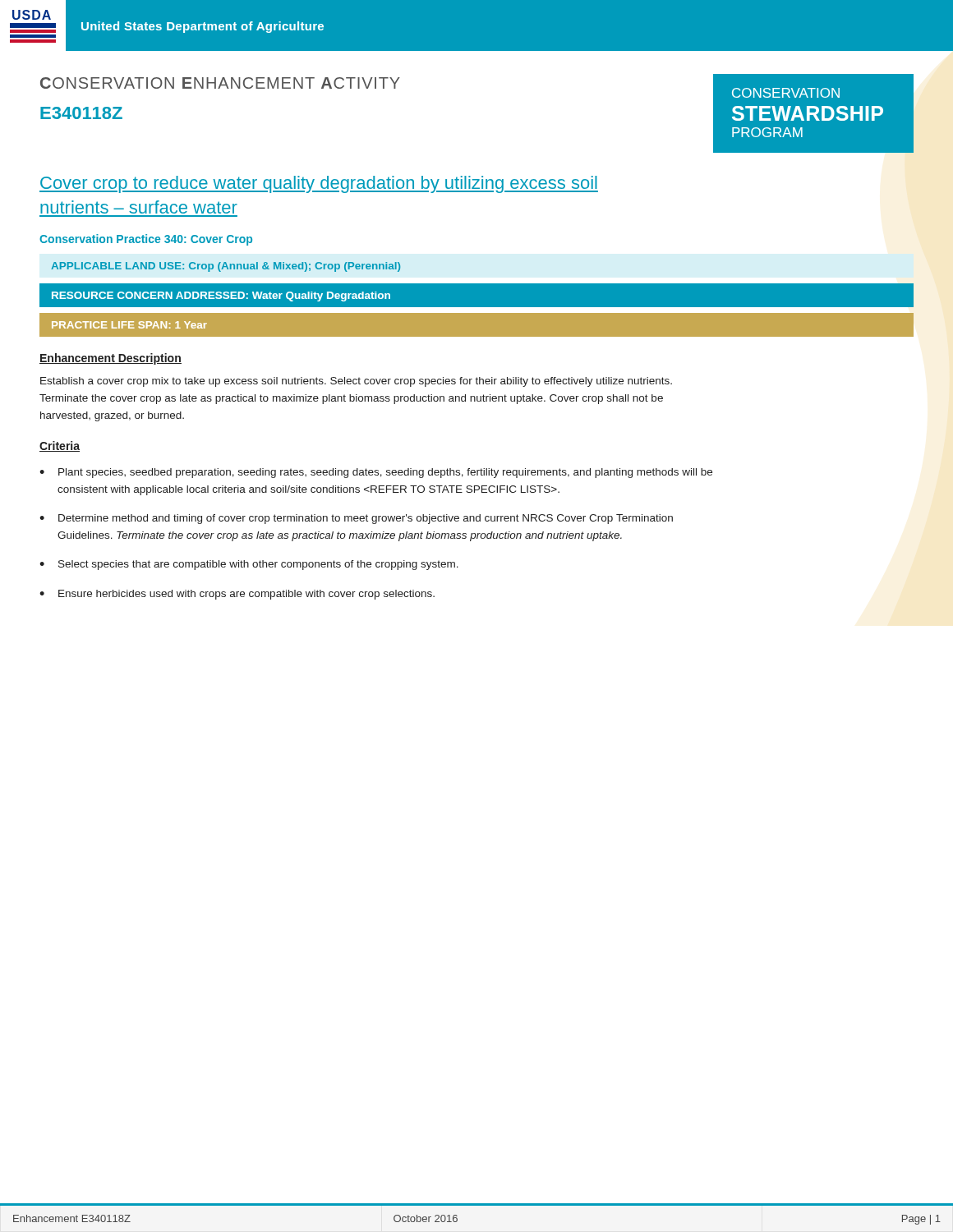The width and height of the screenshot is (953, 1232).
Task: Find the passage starting "RESOURCE CONCERN ADDRESSED: Water"
Action: pyautogui.click(x=221, y=295)
